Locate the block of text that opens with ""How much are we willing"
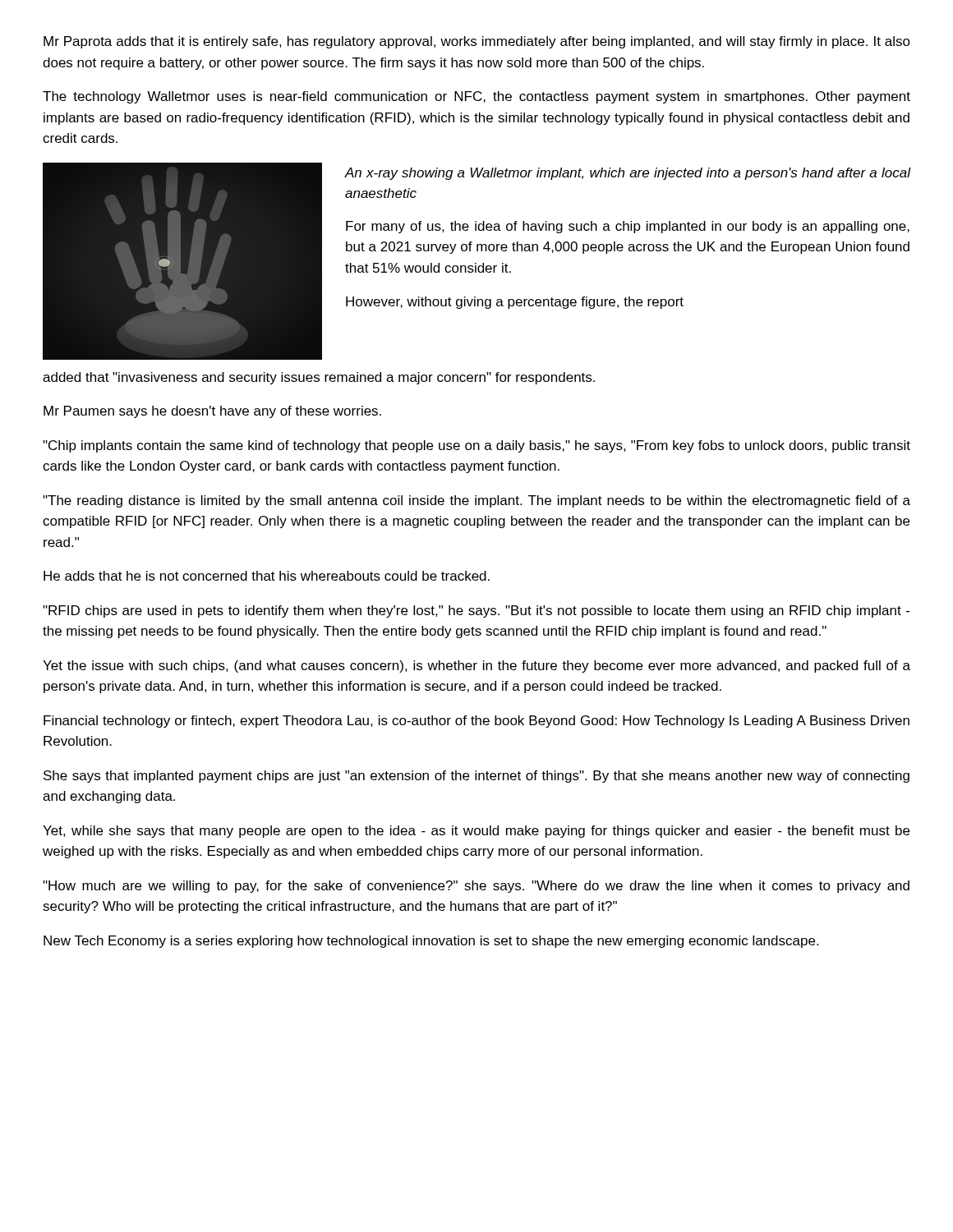 476,896
